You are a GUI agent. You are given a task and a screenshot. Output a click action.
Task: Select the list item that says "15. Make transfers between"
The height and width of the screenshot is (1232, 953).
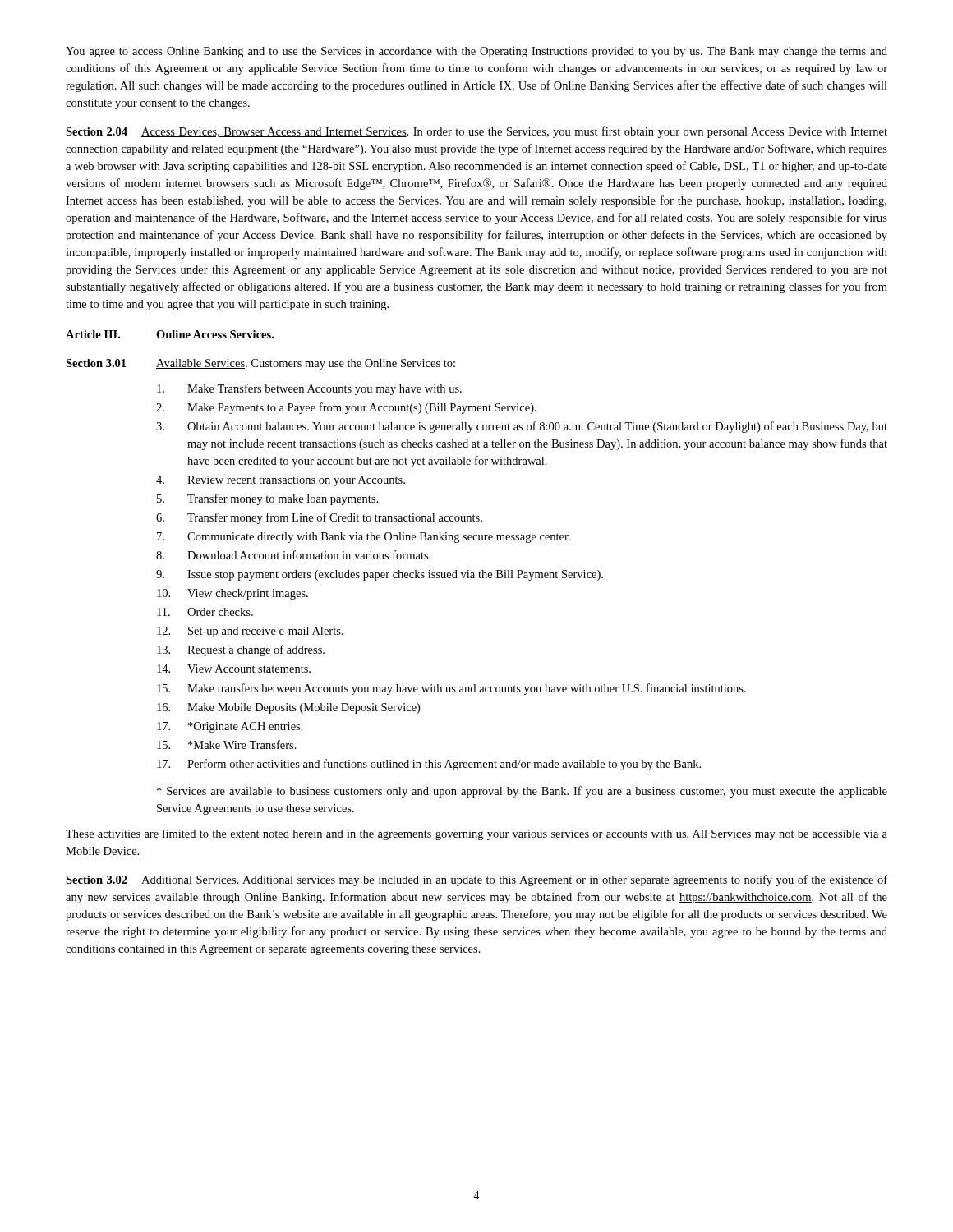[522, 688]
